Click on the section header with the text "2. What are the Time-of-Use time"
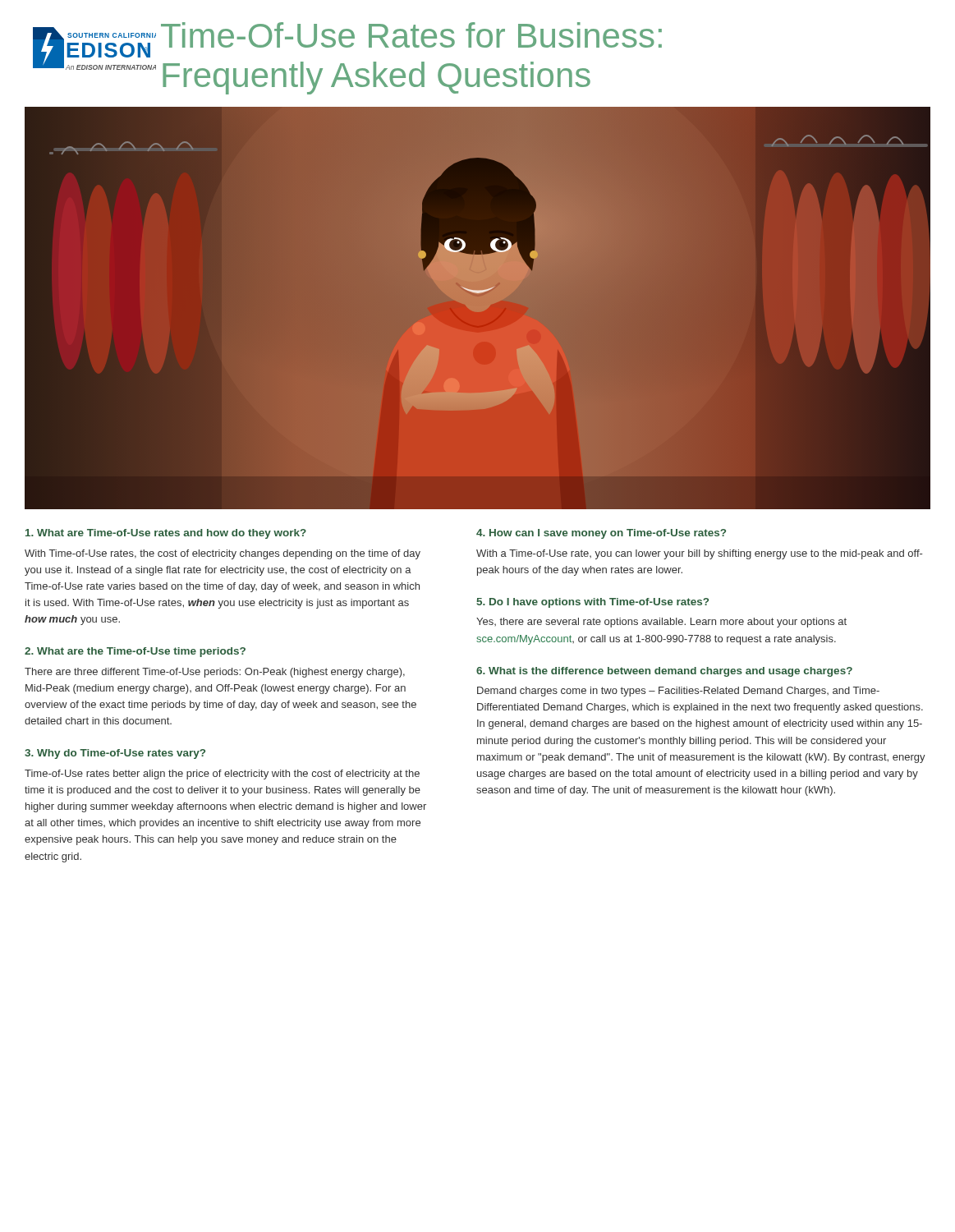Image resolution: width=955 pixels, height=1232 pixels. coord(226,651)
